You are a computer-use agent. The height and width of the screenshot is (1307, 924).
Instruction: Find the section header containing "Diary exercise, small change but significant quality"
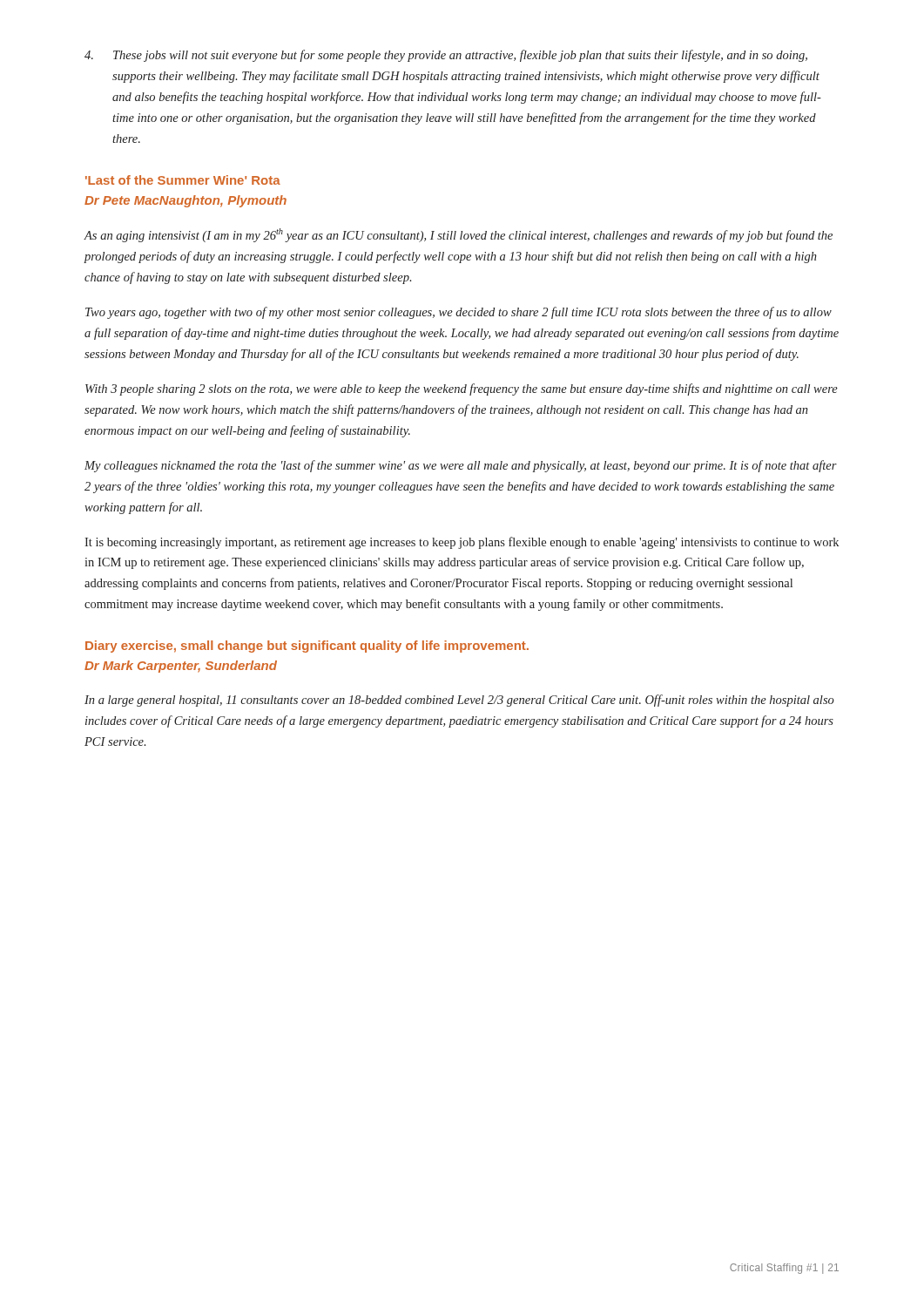coord(307,645)
